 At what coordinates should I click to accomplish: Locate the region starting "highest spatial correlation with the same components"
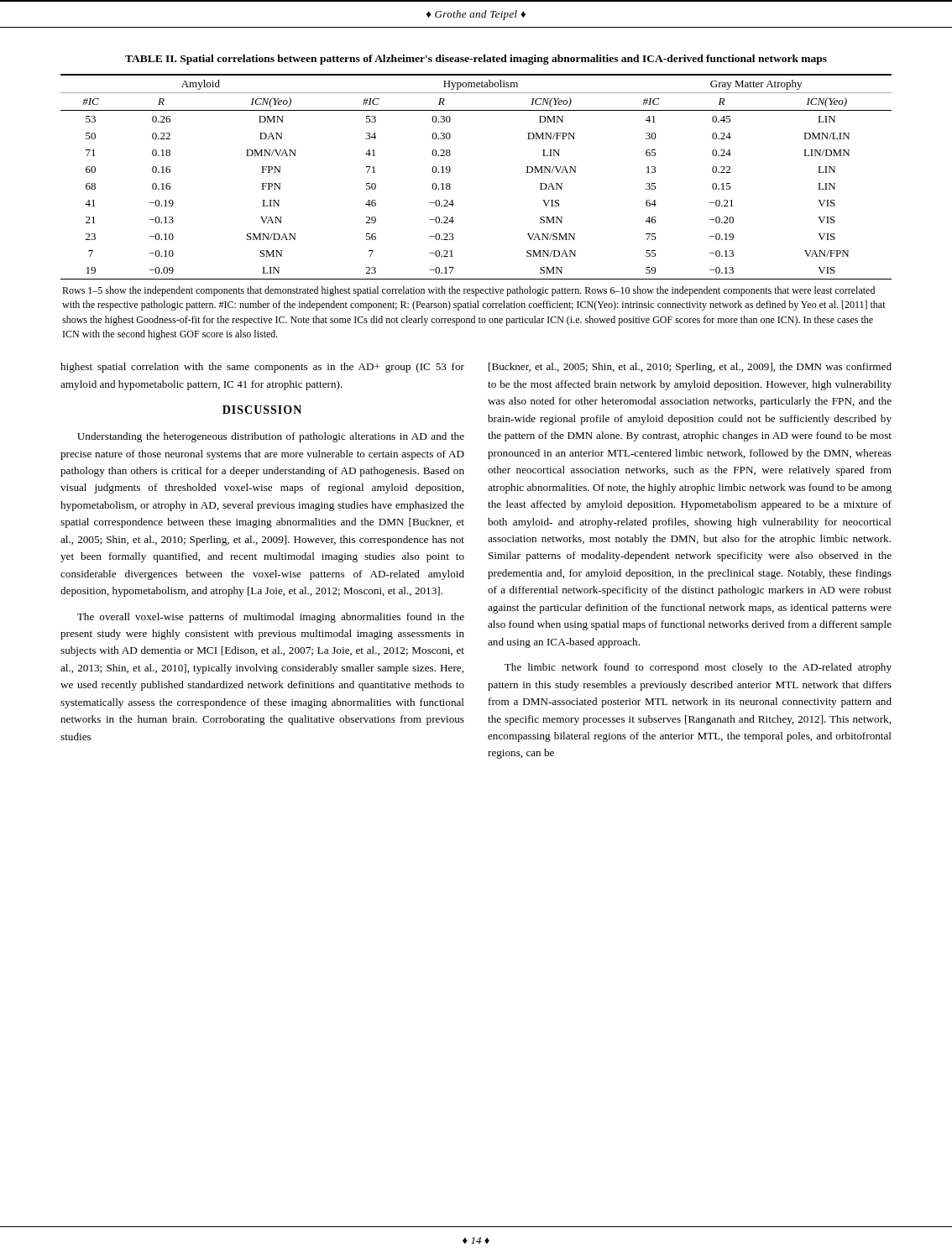(262, 376)
